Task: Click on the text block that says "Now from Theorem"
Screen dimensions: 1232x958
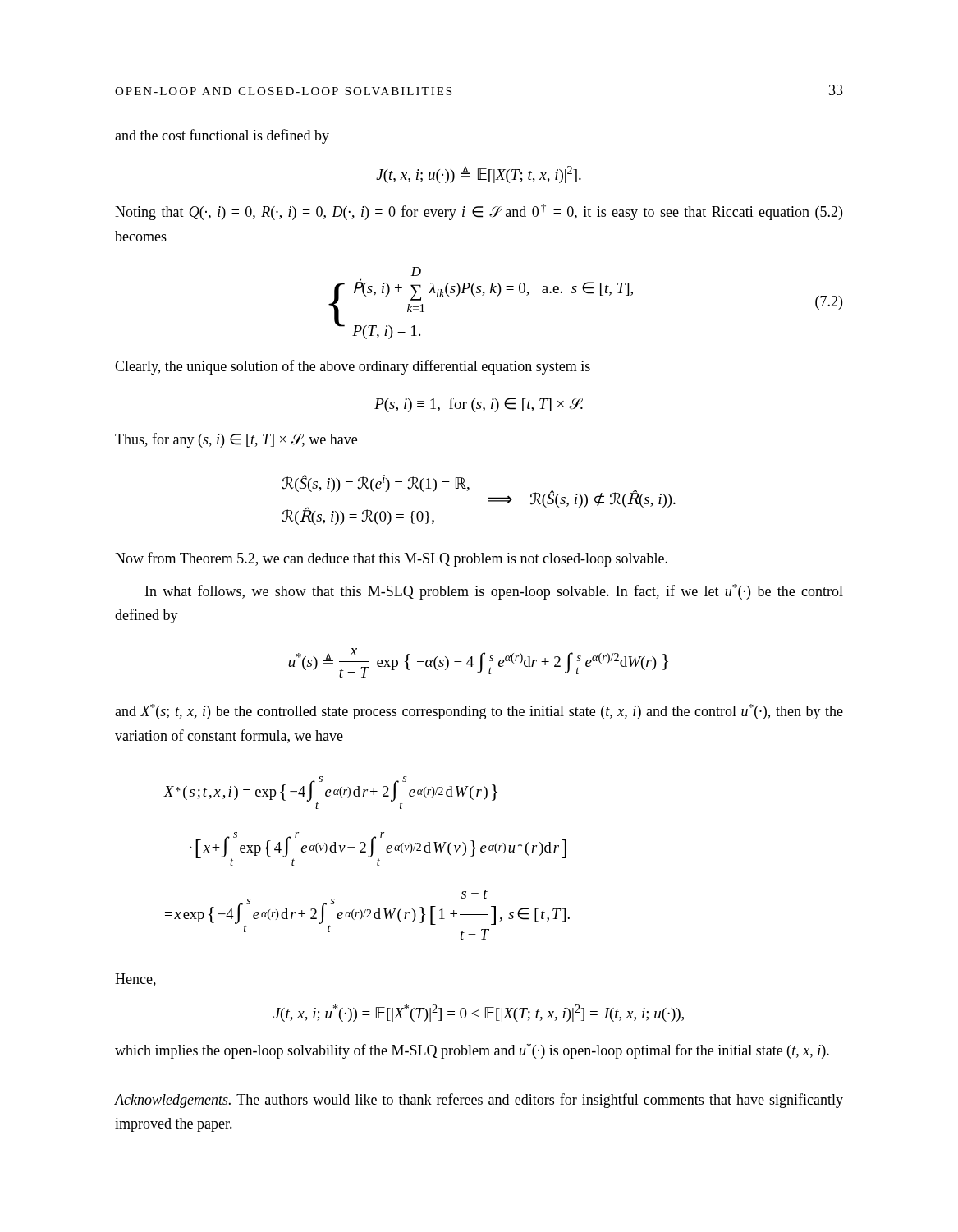Action: pyautogui.click(x=392, y=559)
